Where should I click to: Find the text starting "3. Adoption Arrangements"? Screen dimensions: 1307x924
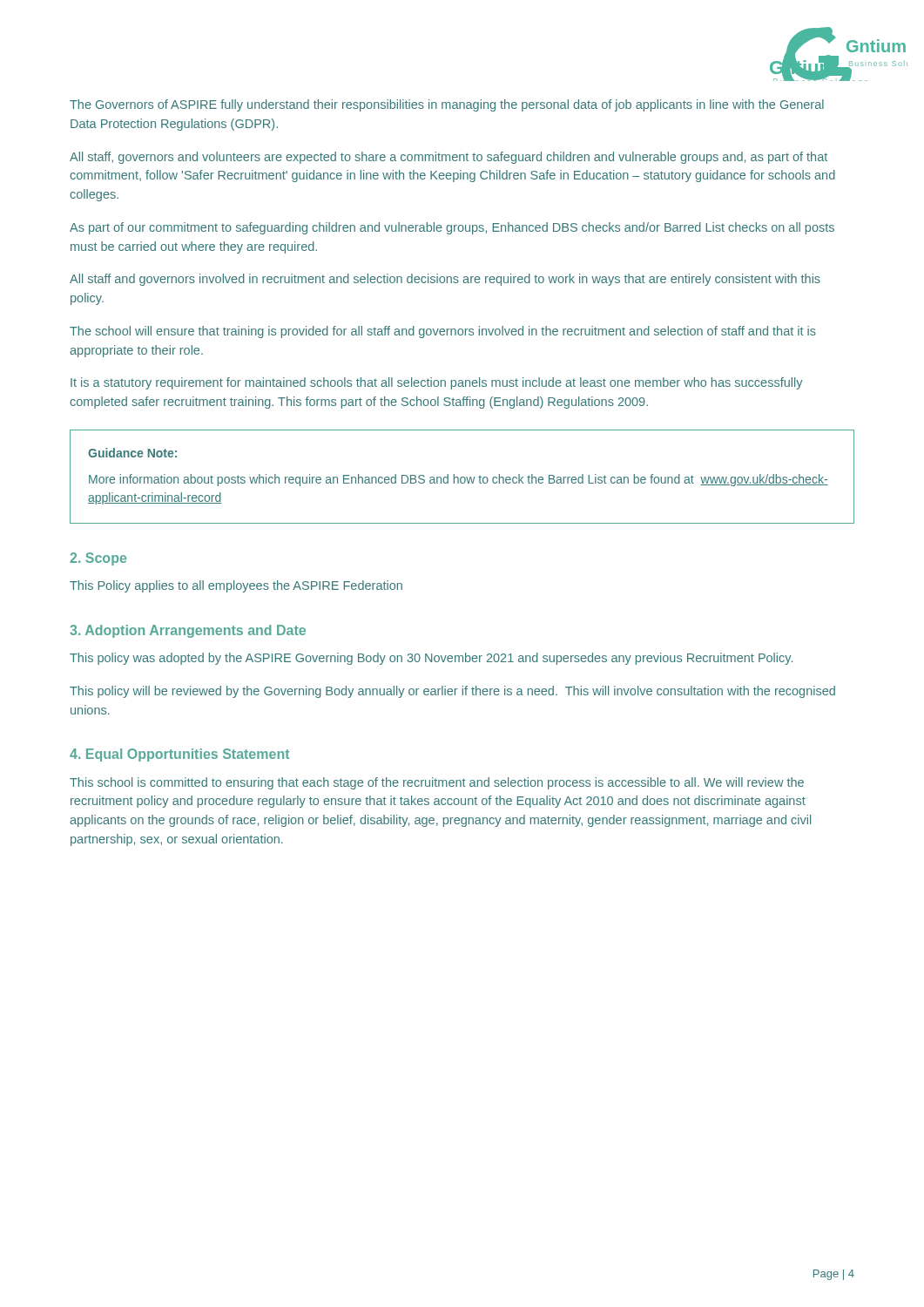pyautogui.click(x=188, y=630)
